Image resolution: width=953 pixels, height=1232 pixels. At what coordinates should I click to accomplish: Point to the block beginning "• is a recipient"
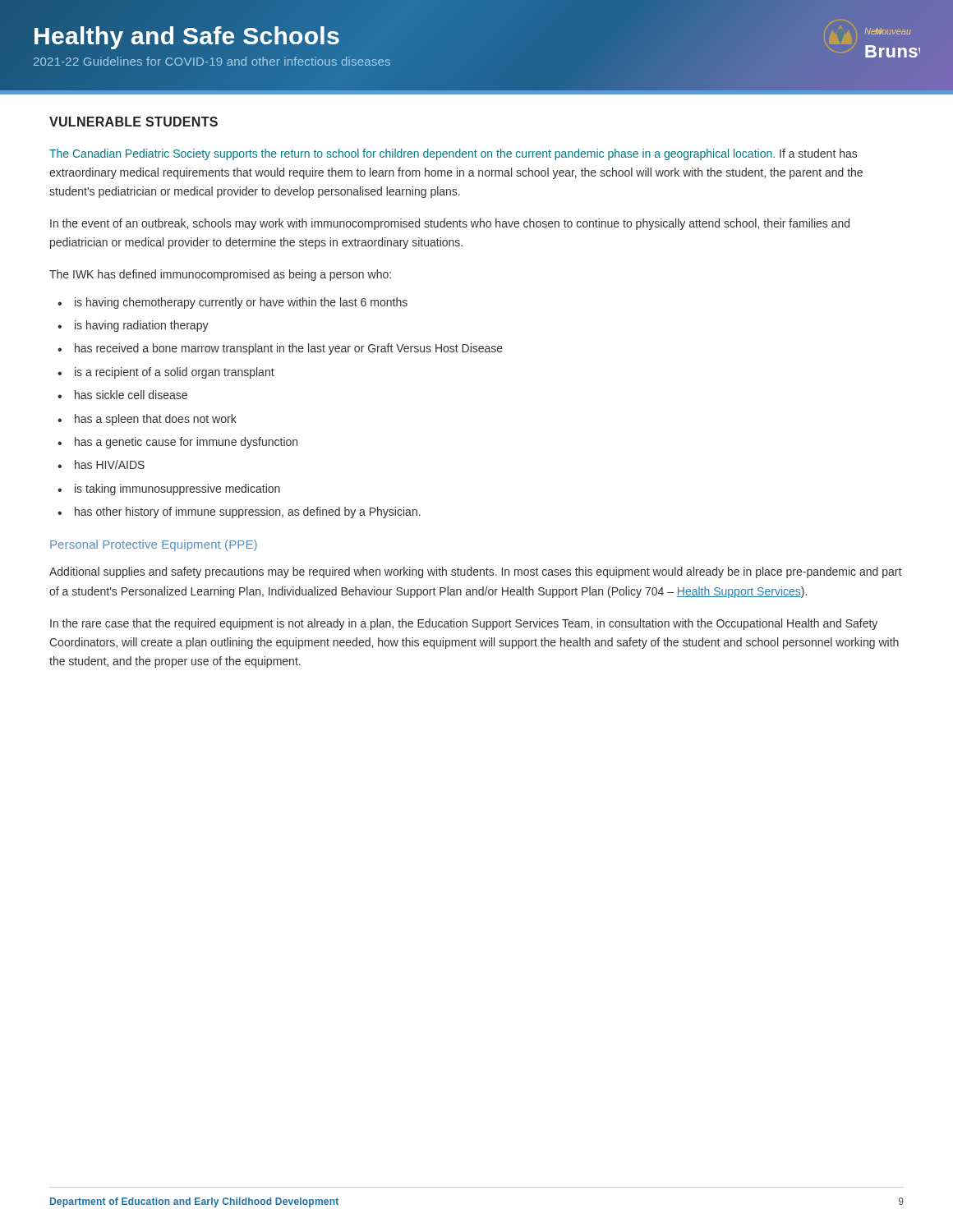tap(166, 372)
